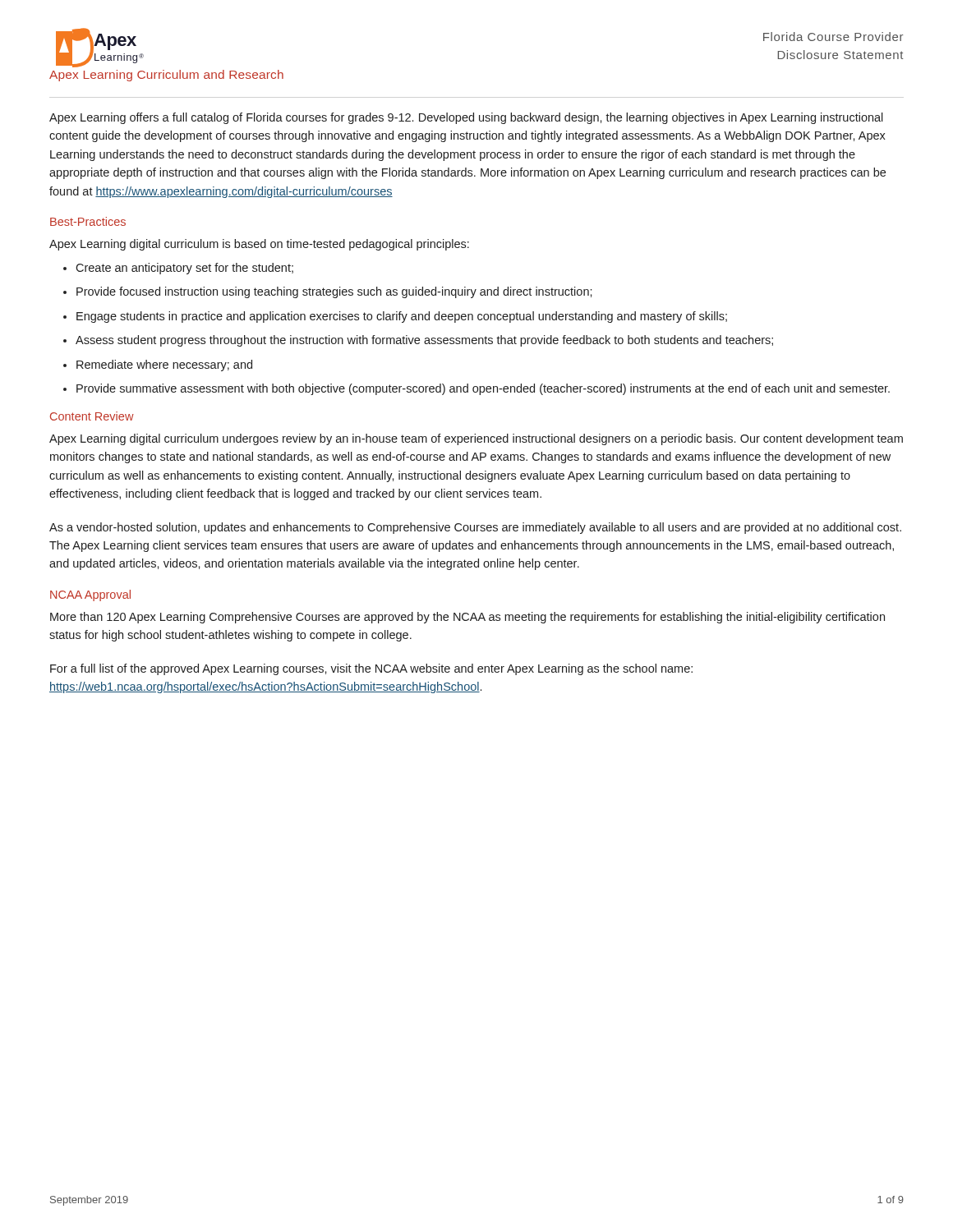Locate the block starting "For a full"
This screenshot has width=953, height=1232.
(x=371, y=678)
